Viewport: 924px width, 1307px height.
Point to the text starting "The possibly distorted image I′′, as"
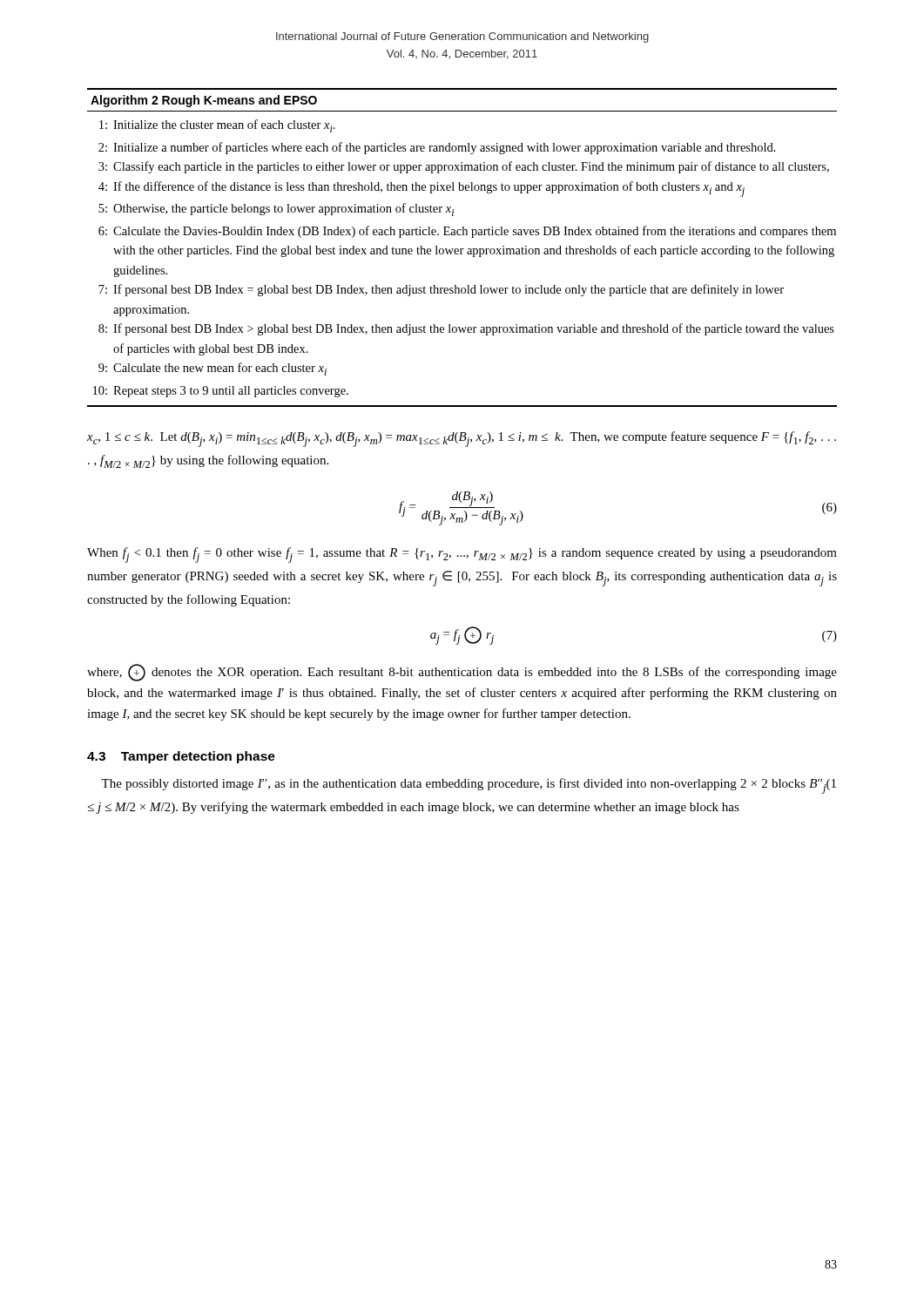coord(462,795)
